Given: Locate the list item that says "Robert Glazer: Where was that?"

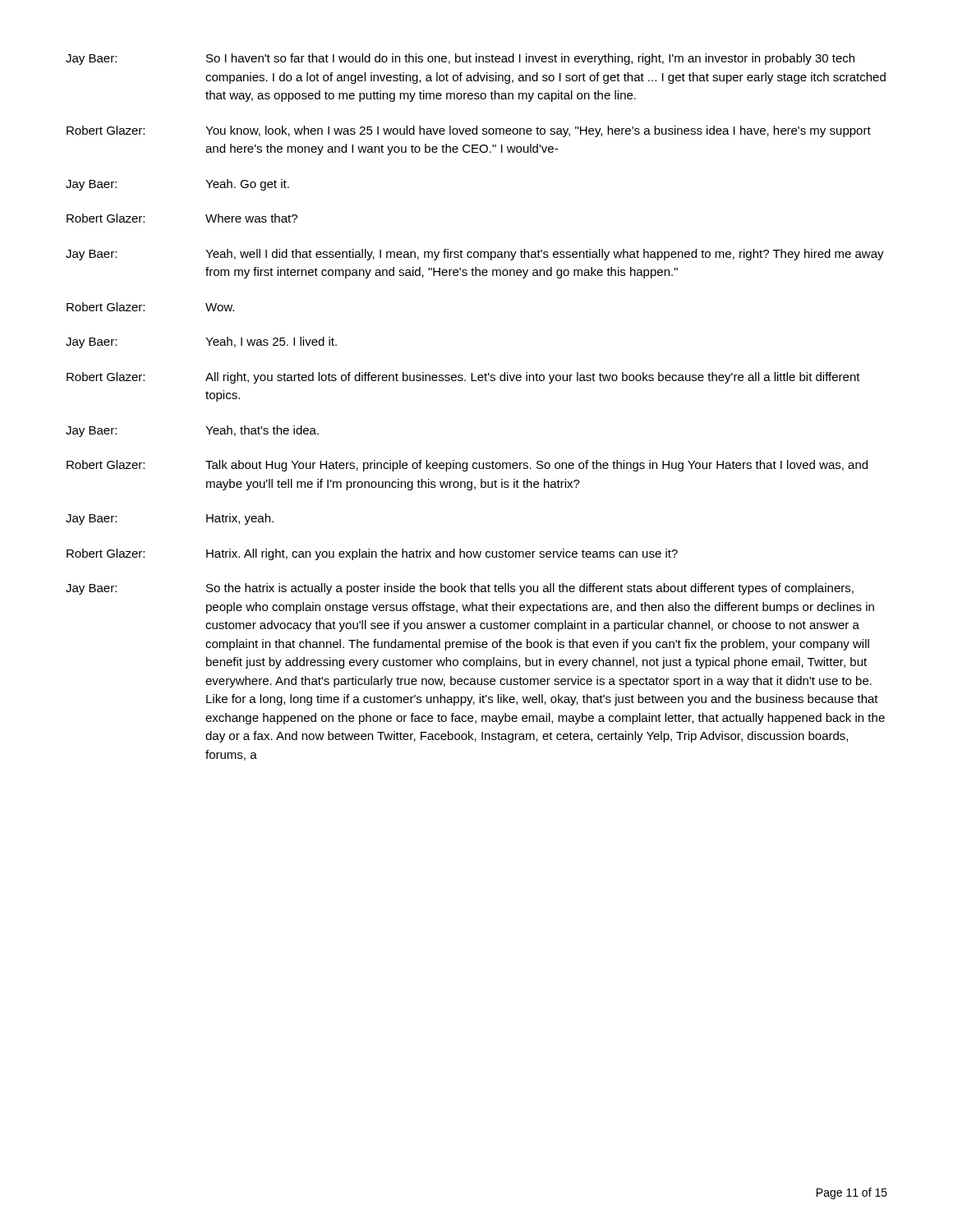Looking at the screenshot, I should point(111,219).
